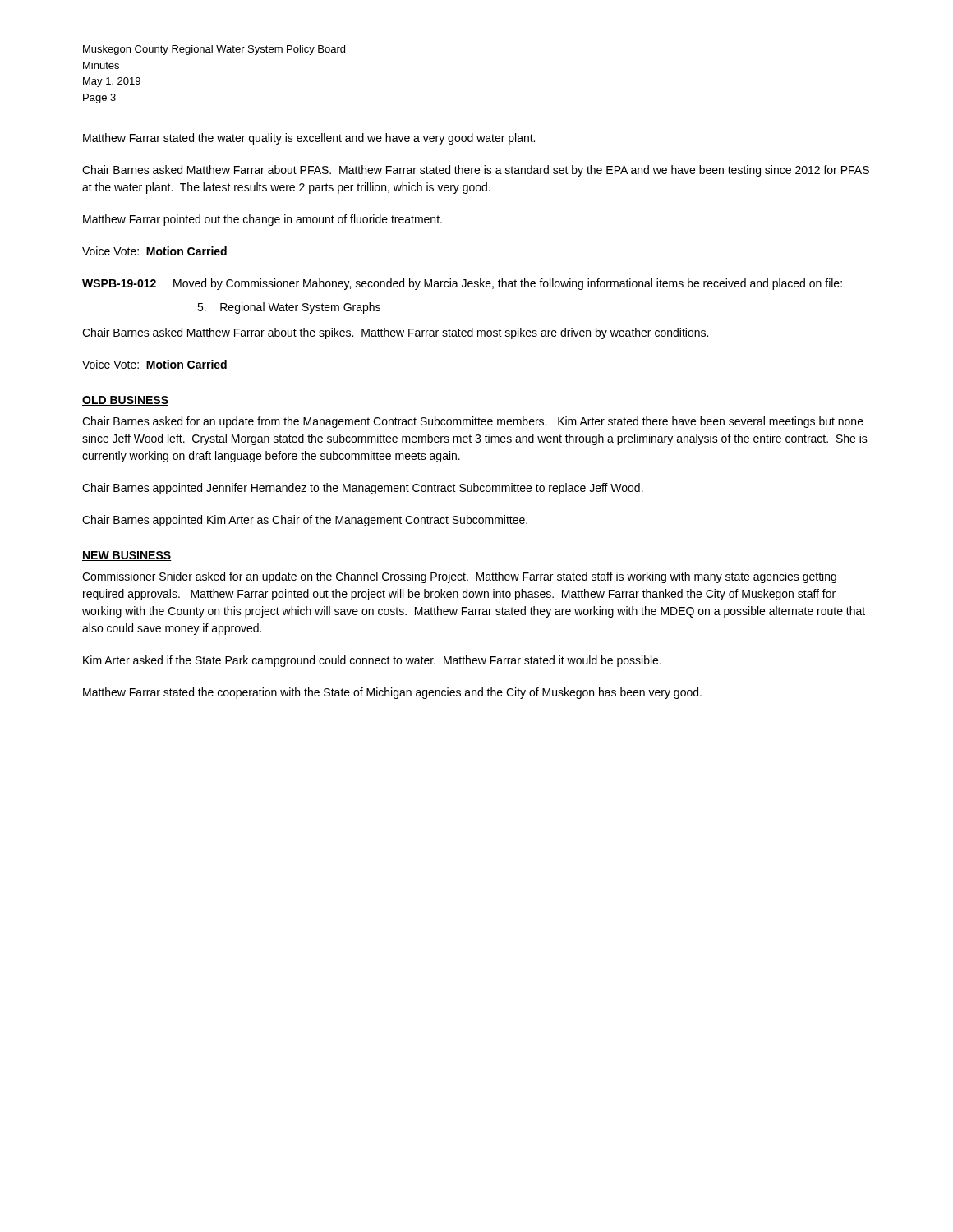Find the text block that reads "WSPB-19-012 Moved by"

[476, 296]
